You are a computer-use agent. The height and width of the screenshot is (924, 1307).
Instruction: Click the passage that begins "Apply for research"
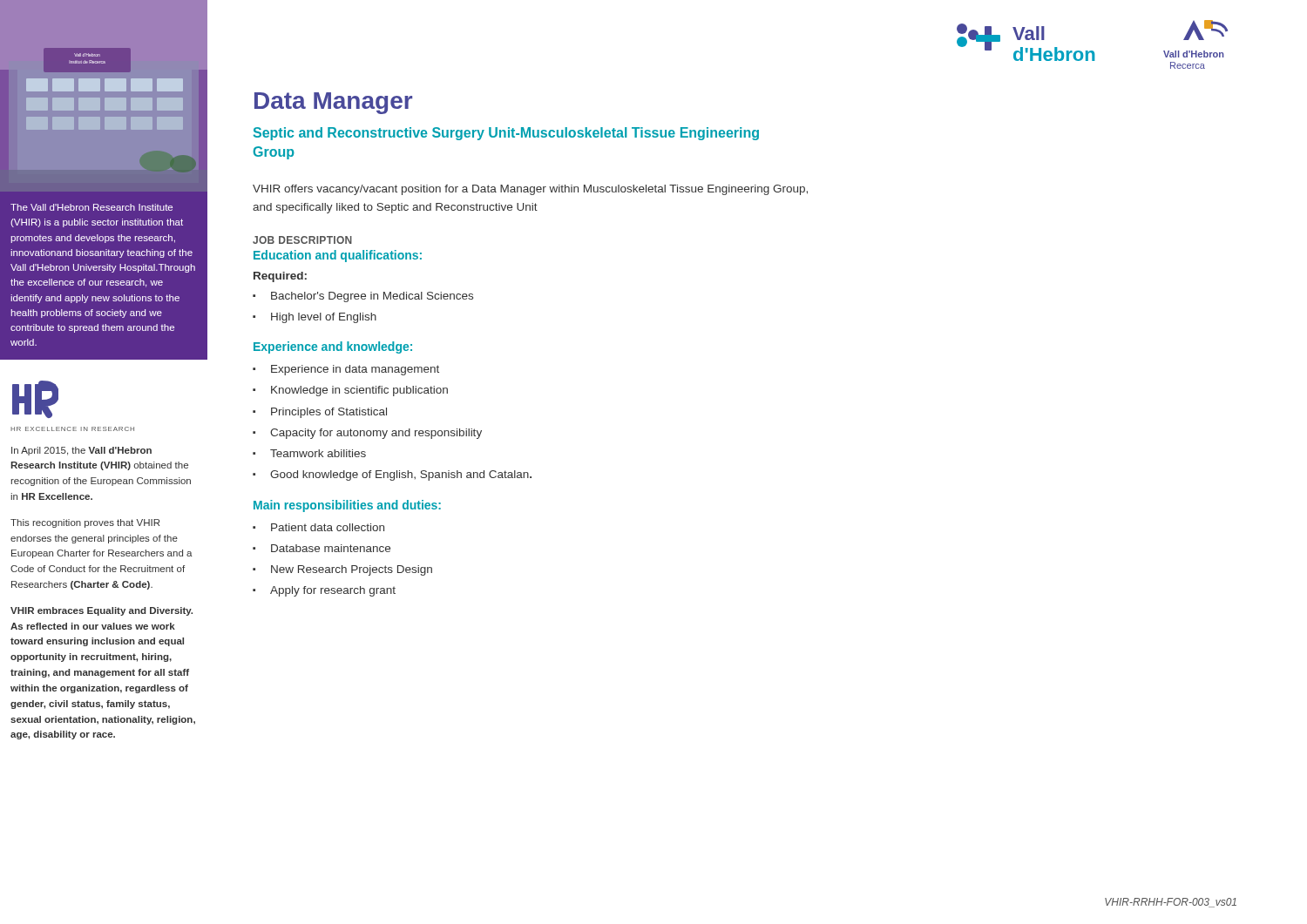333,590
